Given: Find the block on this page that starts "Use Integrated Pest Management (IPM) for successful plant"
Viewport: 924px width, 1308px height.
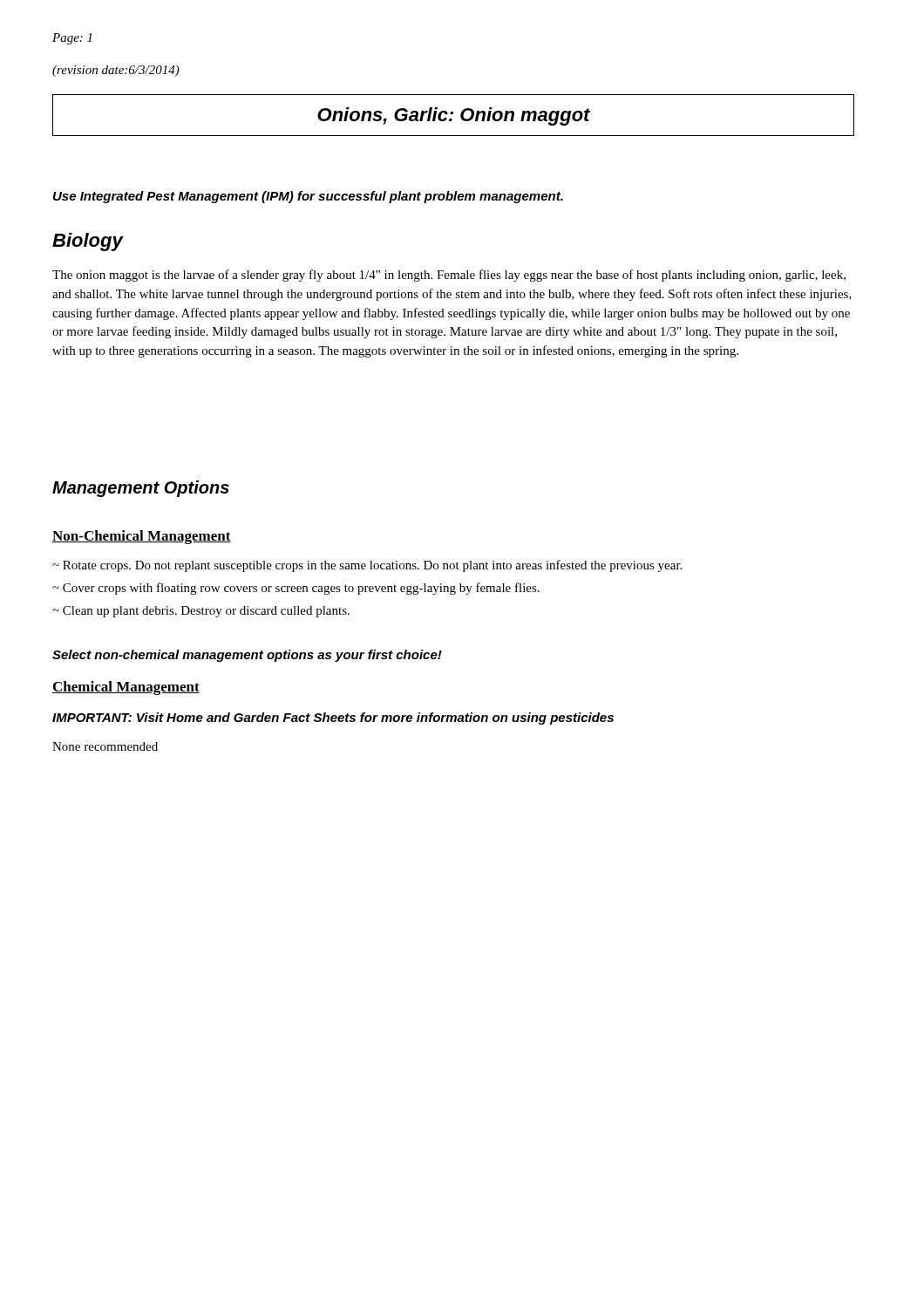Looking at the screenshot, I should (308, 196).
